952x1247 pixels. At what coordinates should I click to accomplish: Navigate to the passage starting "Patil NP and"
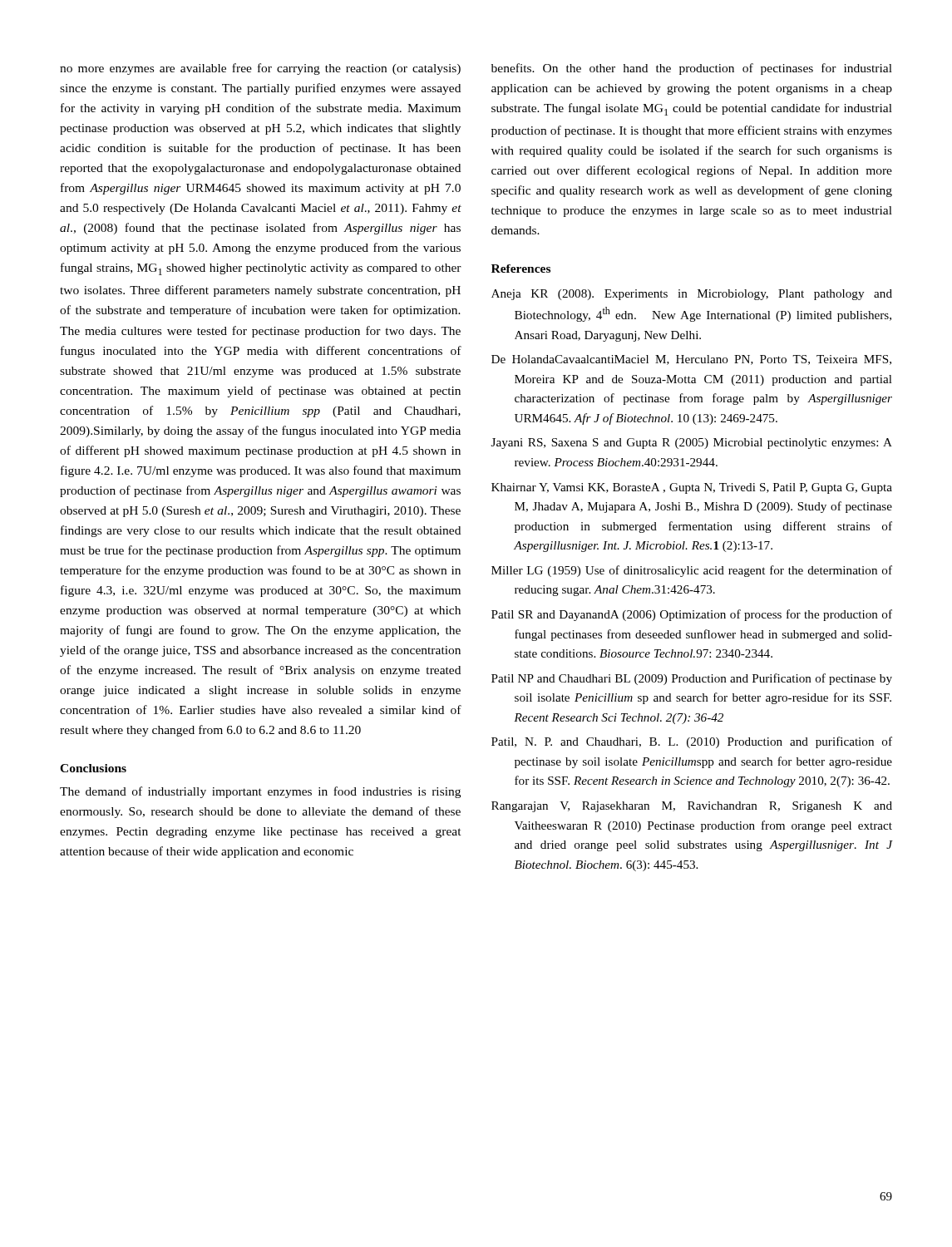coord(692,697)
